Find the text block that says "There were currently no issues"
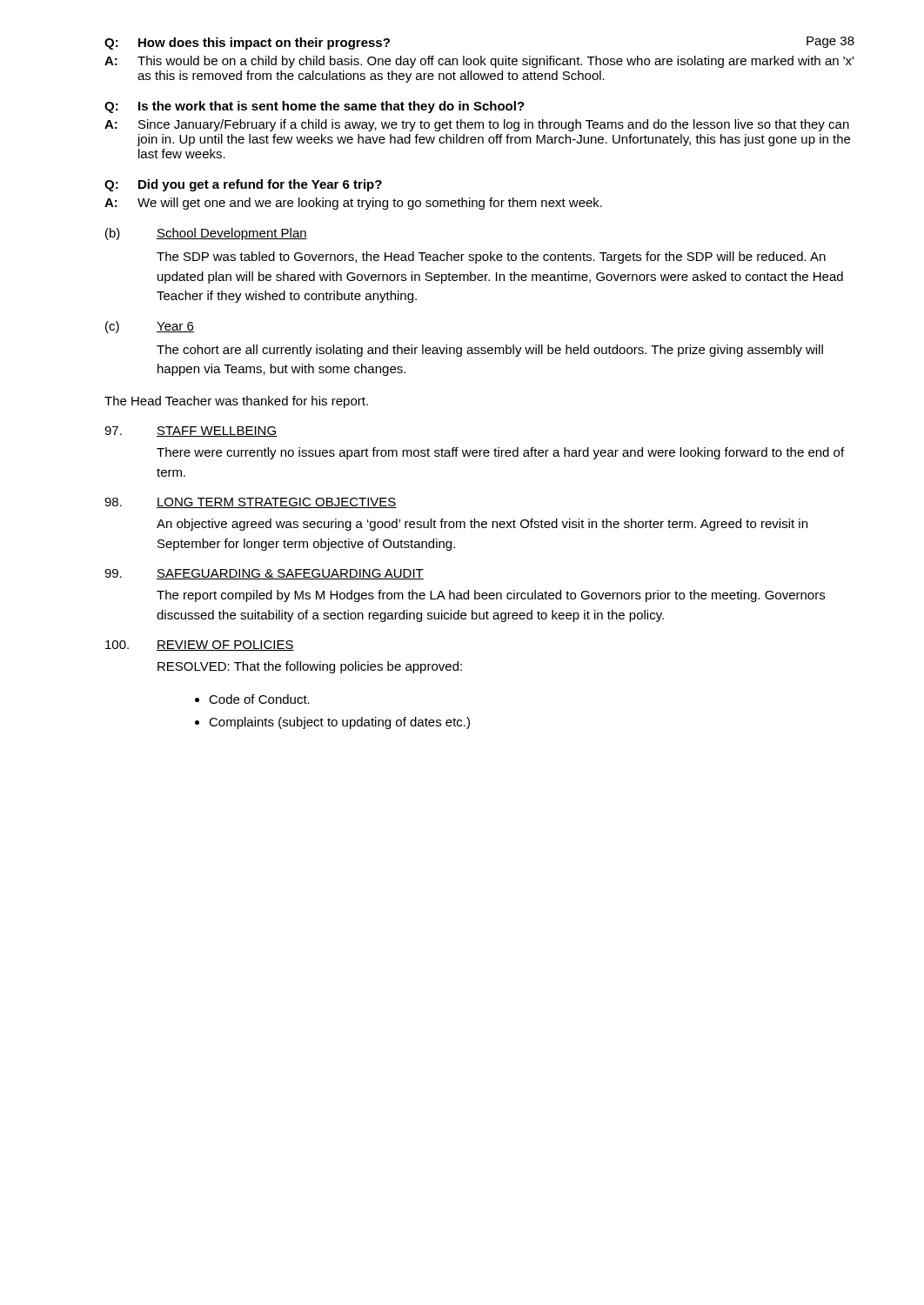Viewport: 924px width, 1305px height. point(500,462)
